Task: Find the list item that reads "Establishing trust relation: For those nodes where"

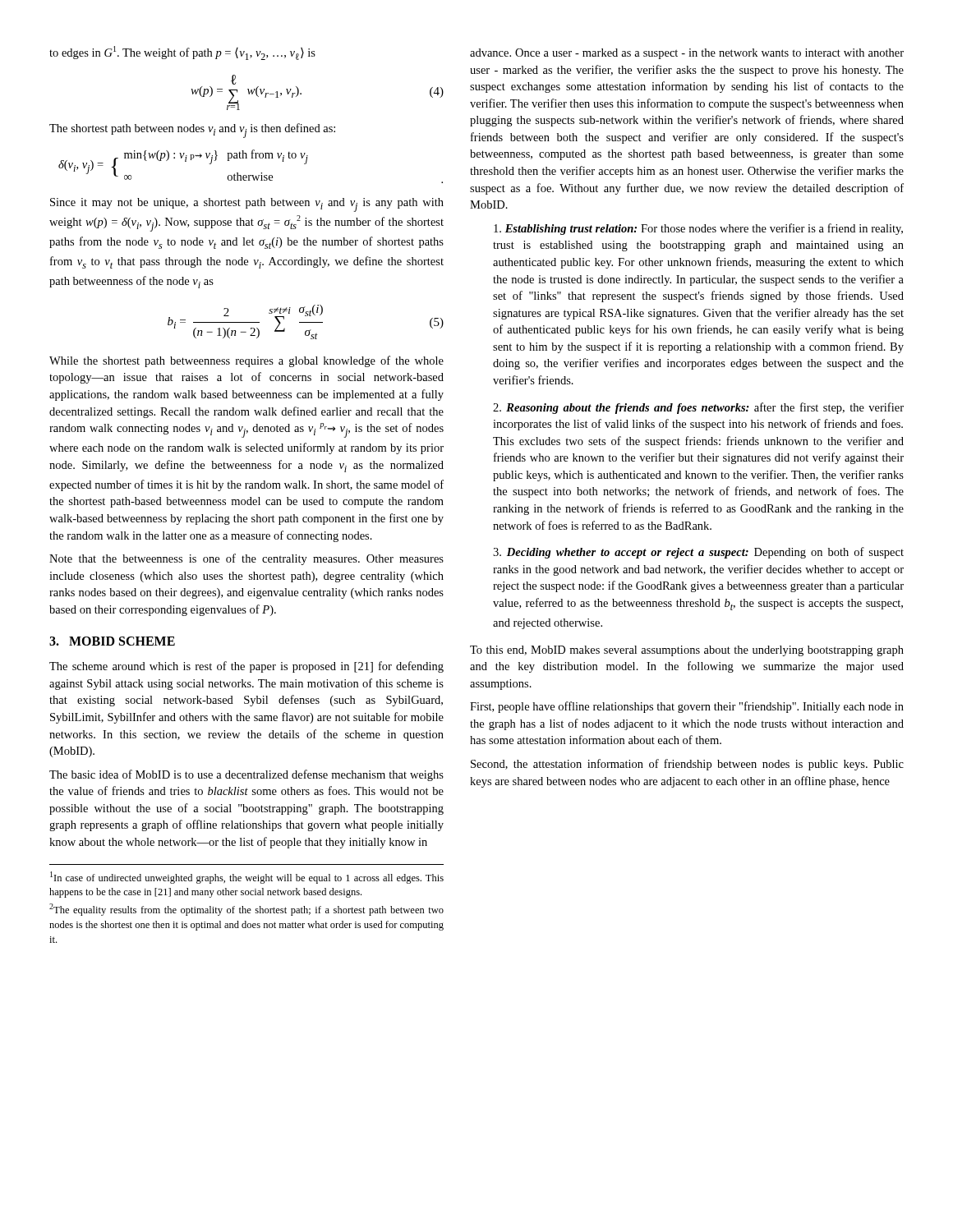Action: pos(698,304)
